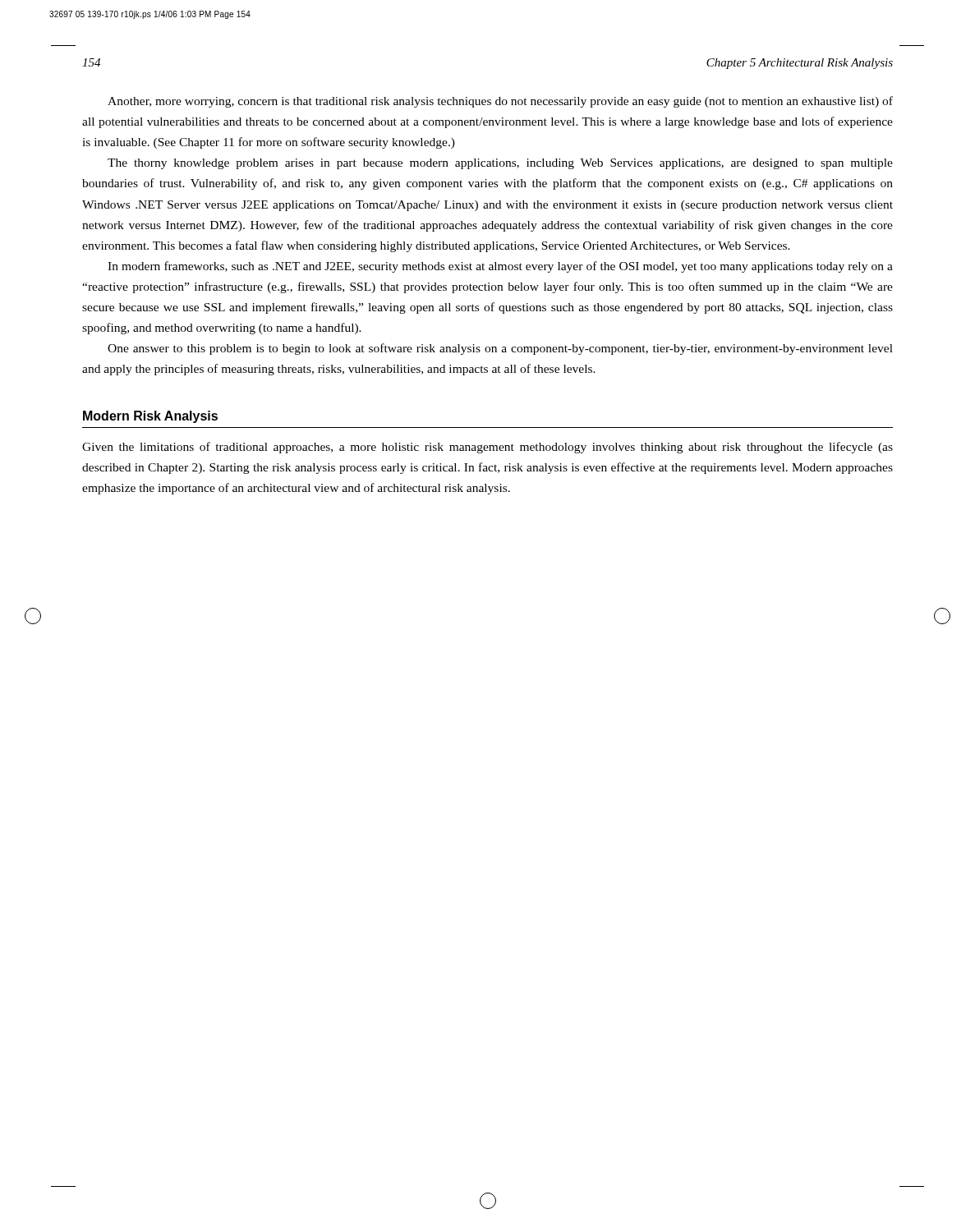Locate the text "Modern Risk Analysis"
The width and height of the screenshot is (975, 1232).
(x=150, y=416)
